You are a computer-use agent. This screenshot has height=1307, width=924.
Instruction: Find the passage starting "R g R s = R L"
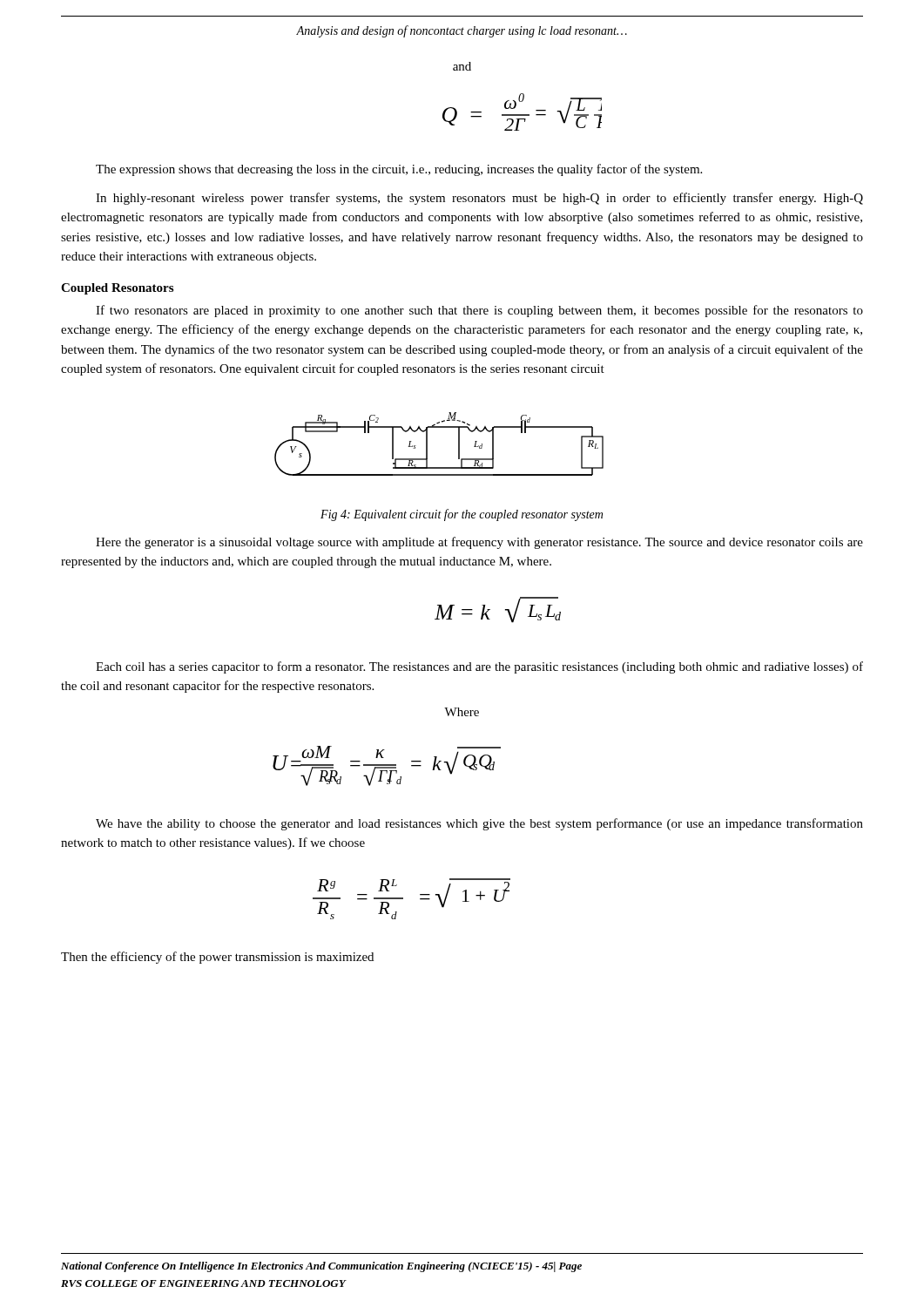(x=462, y=896)
